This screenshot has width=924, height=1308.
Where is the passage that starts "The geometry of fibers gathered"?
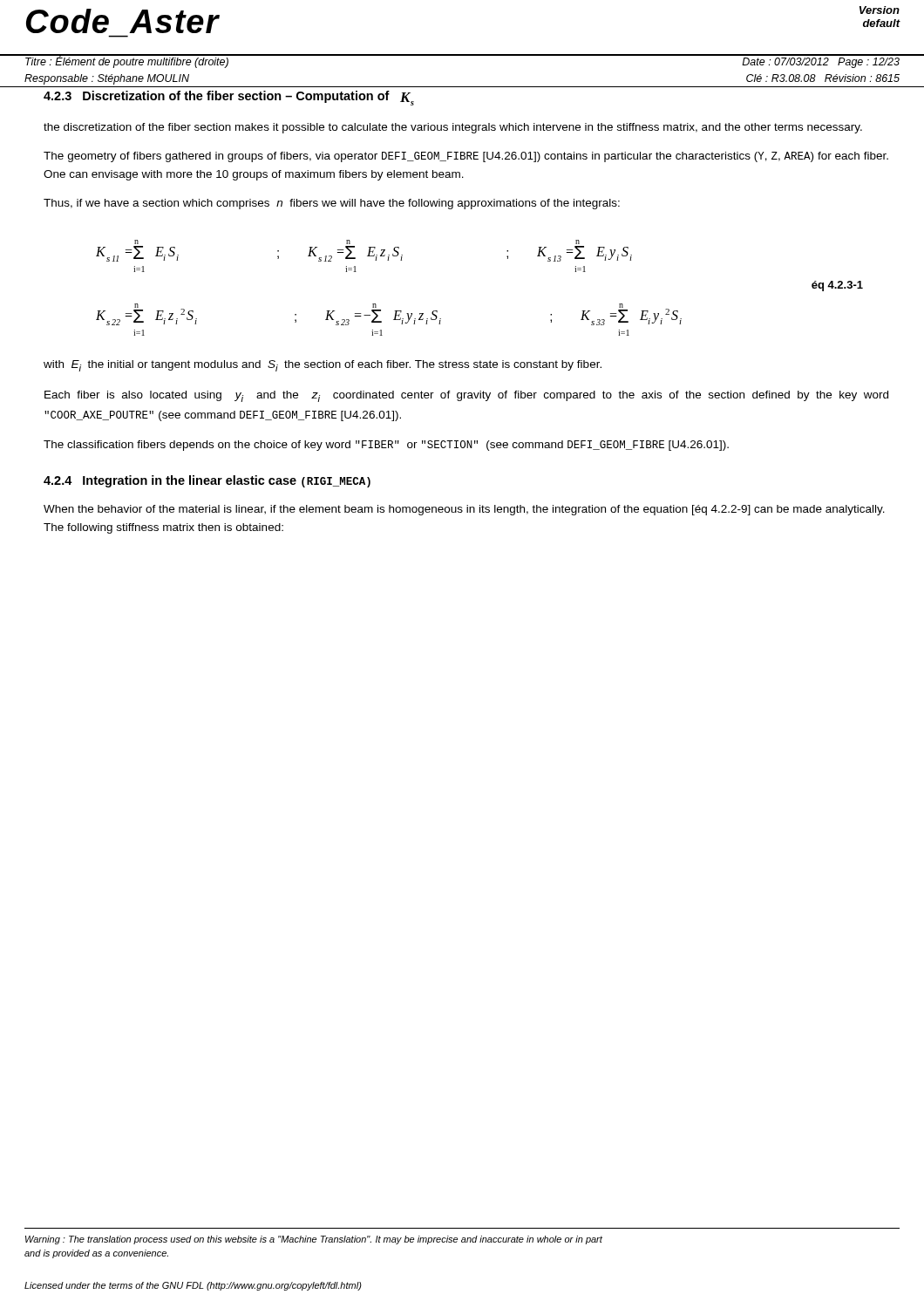click(x=466, y=165)
